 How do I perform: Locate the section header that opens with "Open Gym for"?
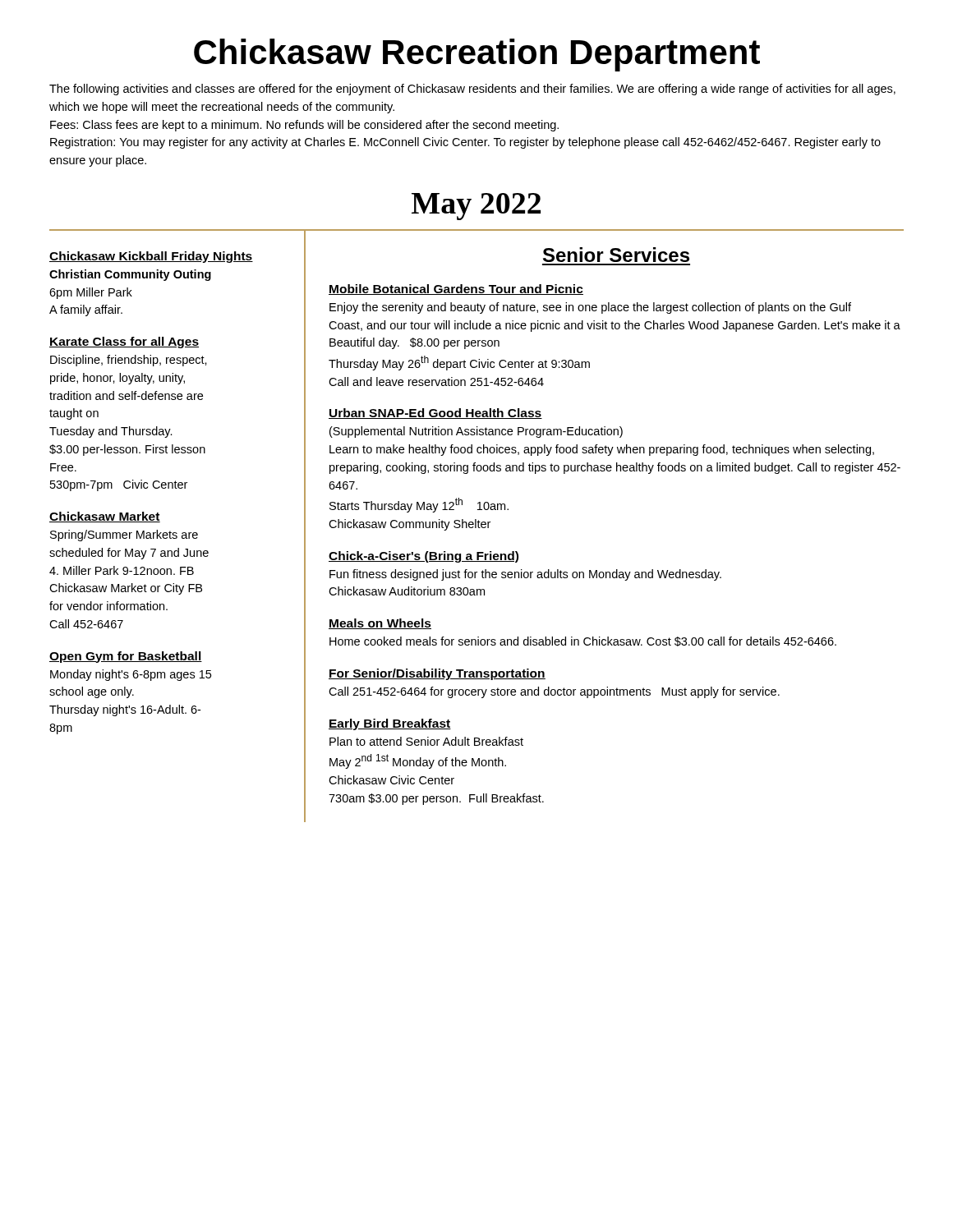tap(125, 655)
